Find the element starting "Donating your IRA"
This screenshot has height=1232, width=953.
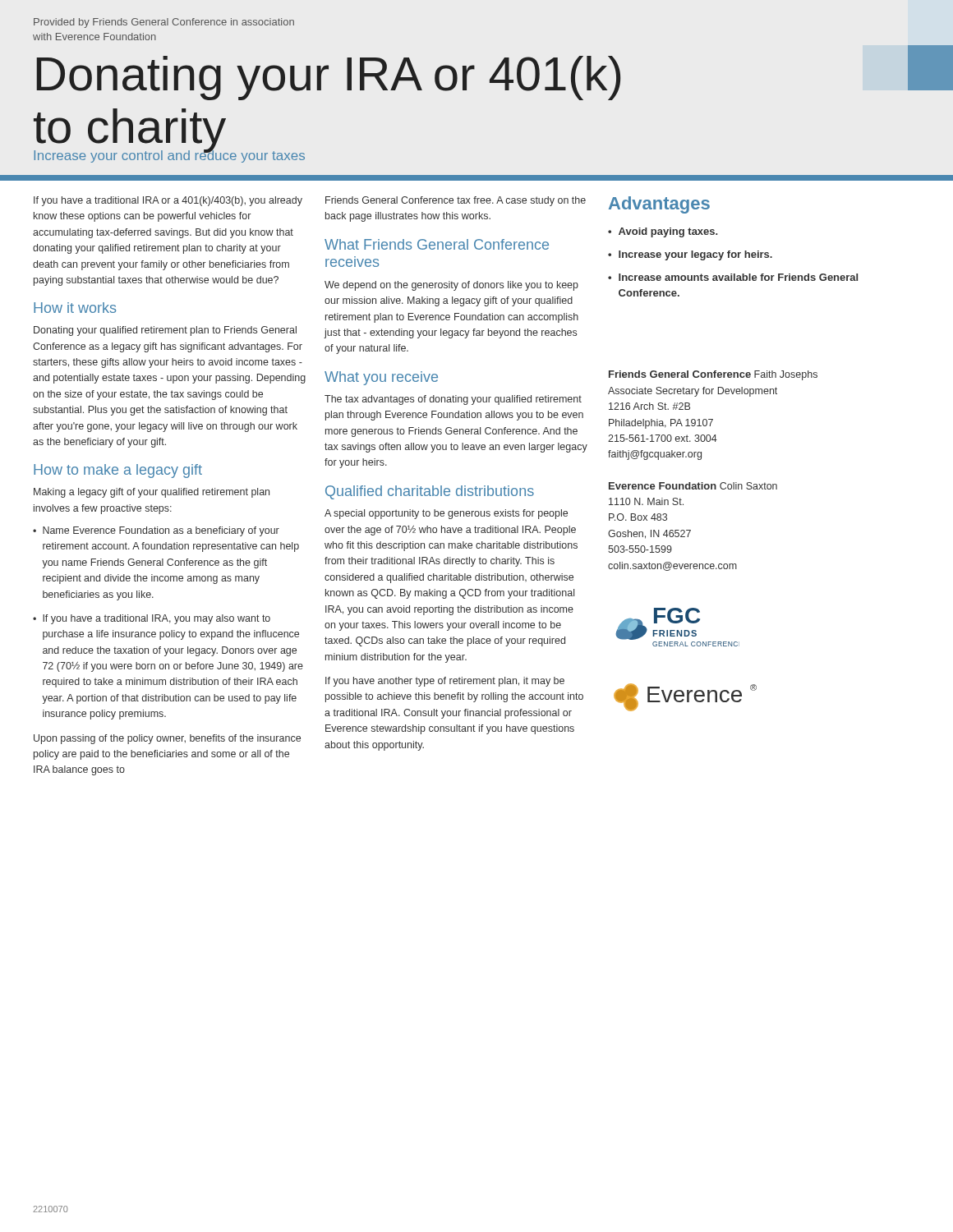point(328,100)
